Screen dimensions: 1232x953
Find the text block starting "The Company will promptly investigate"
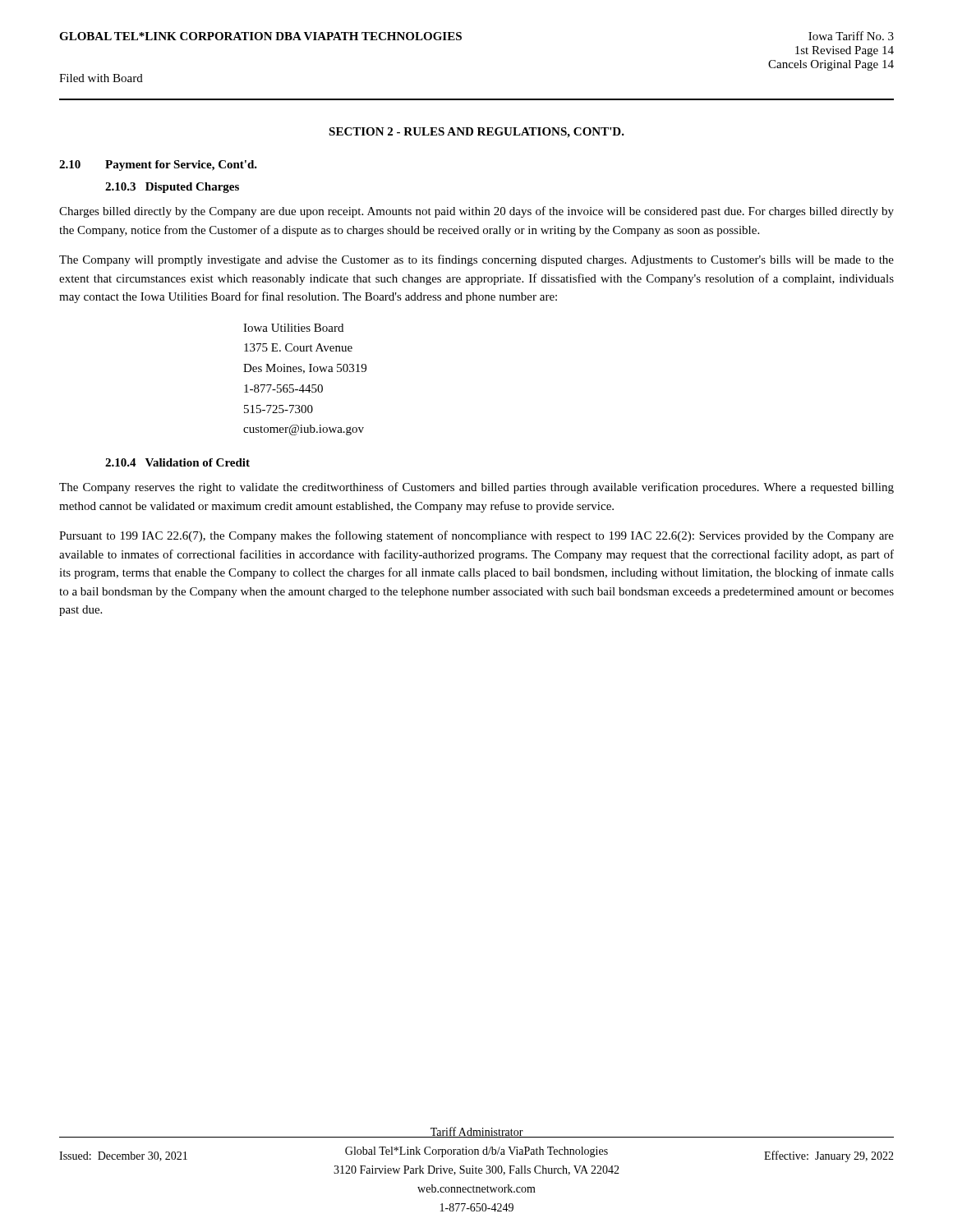coord(476,278)
